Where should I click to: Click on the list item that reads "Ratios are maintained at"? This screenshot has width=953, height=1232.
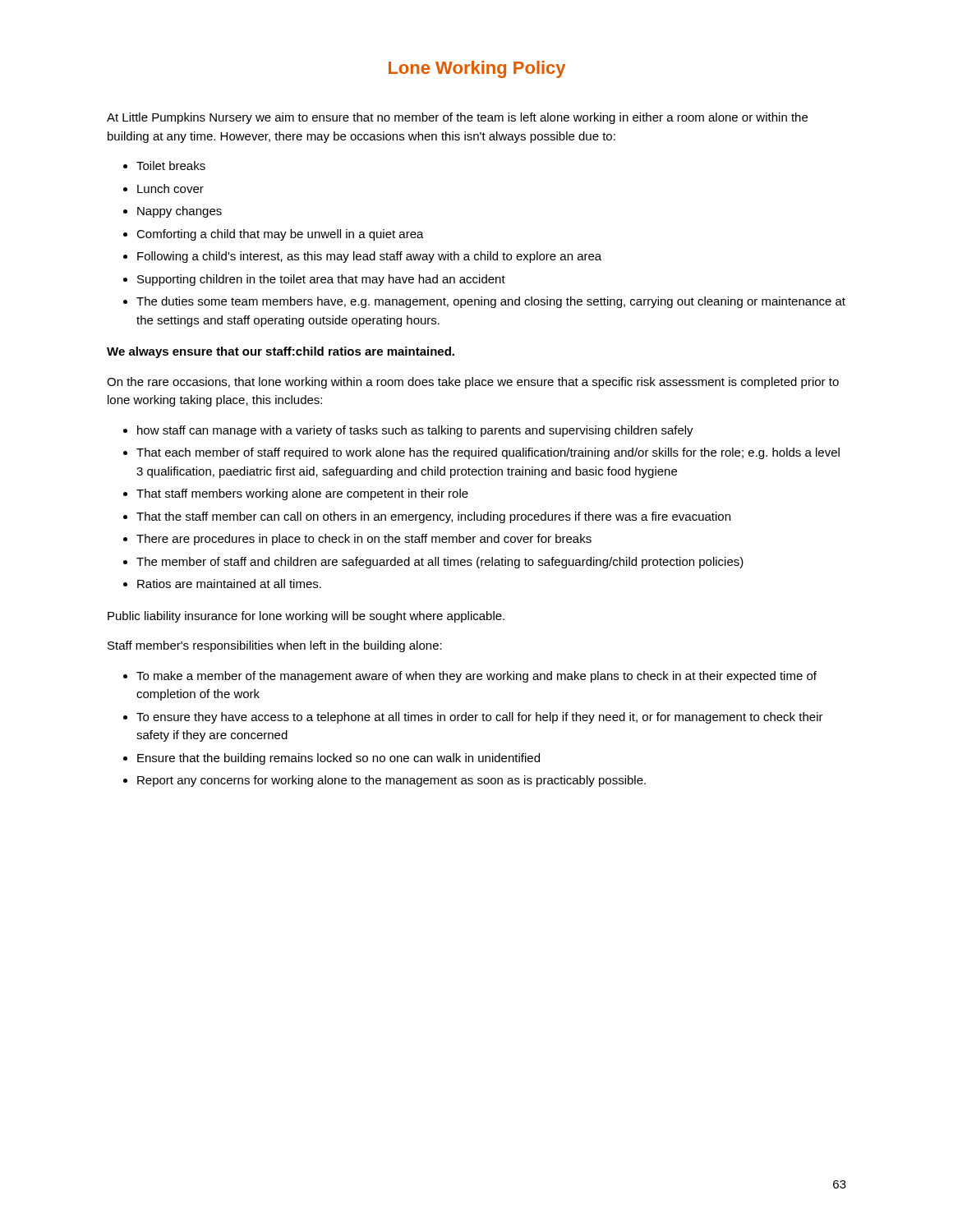tap(229, 584)
